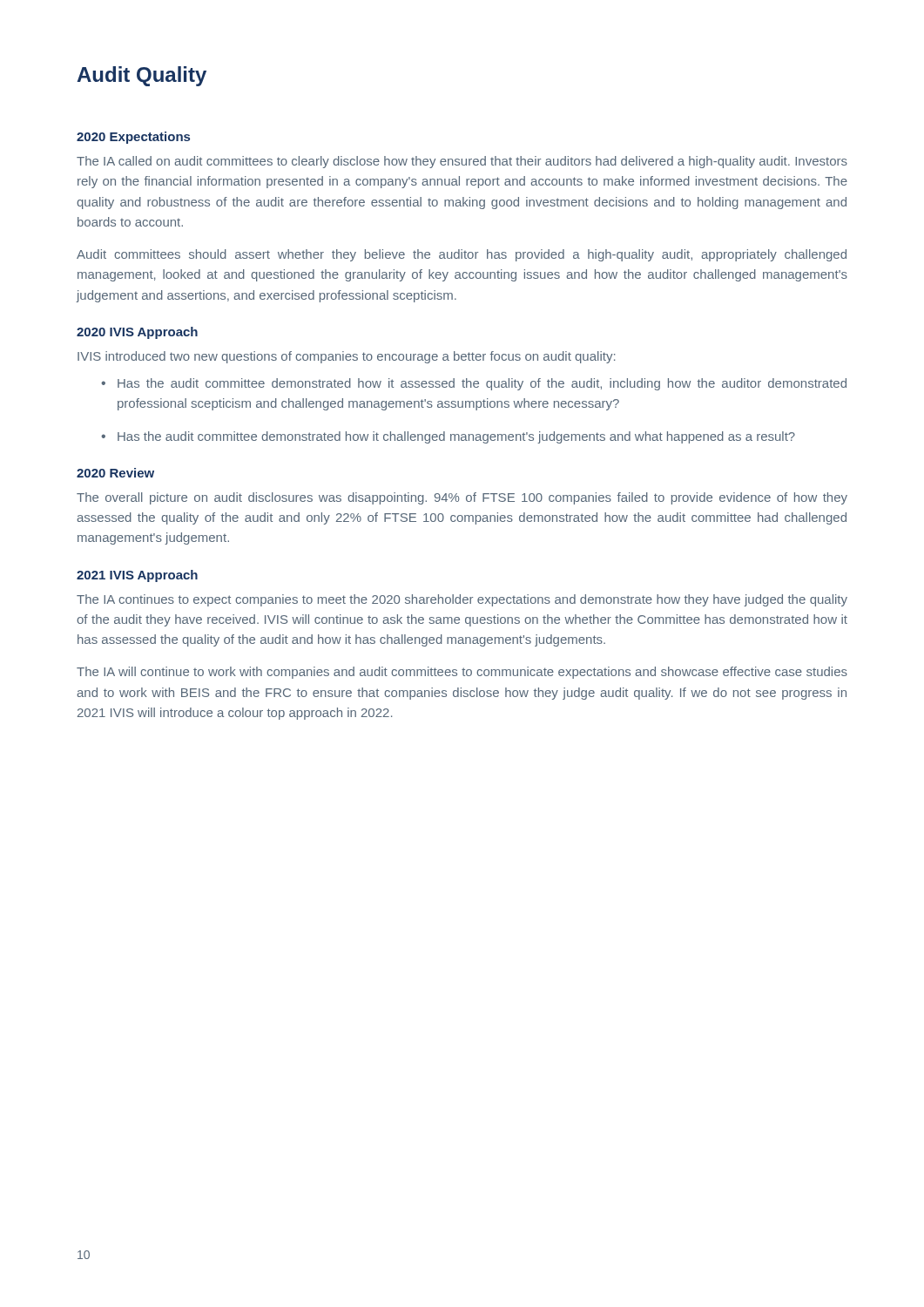Locate the text block starting "The IA called on audit"
This screenshot has height=1307, width=924.
[462, 191]
